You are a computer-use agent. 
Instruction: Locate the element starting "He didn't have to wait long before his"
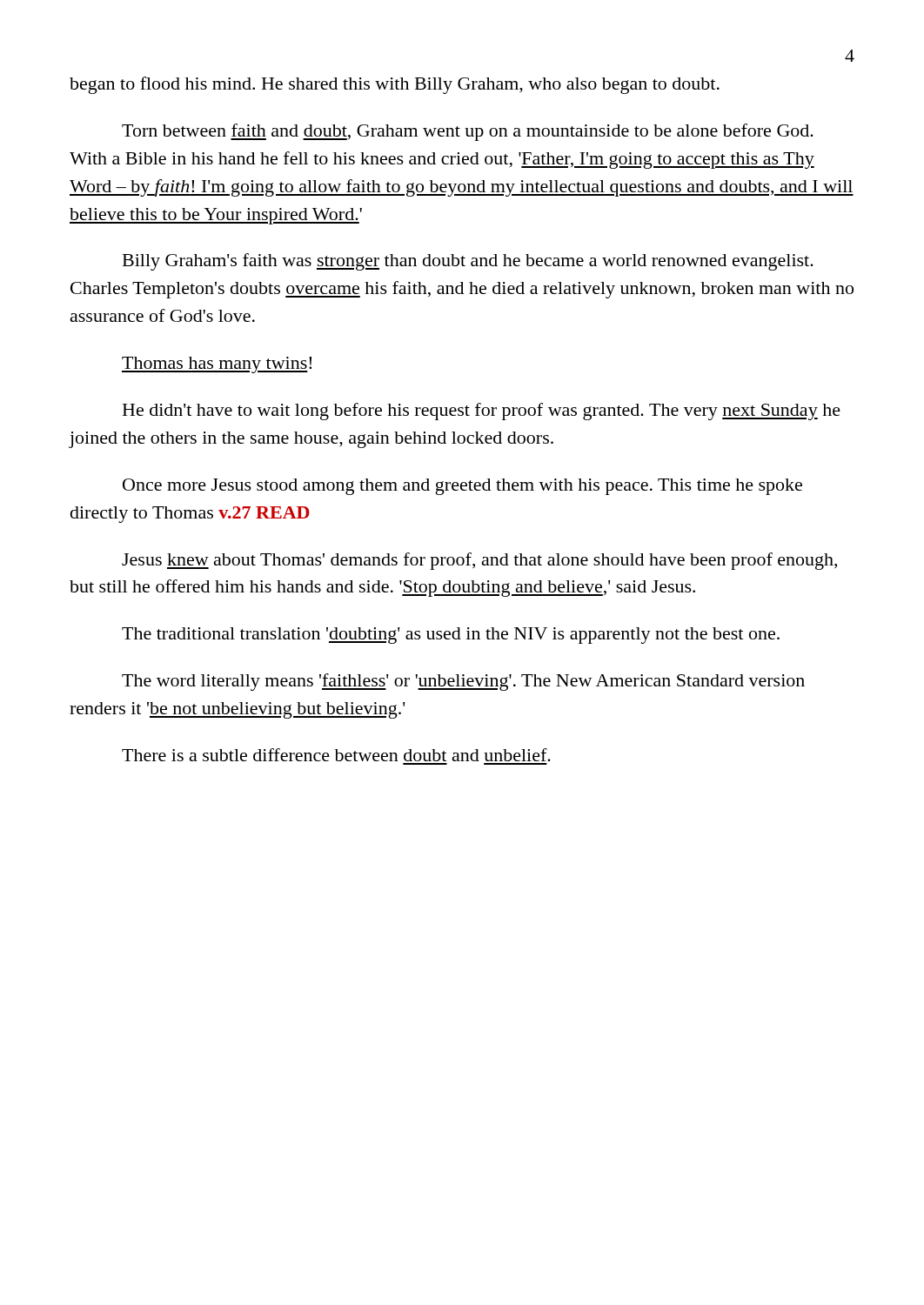(x=455, y=423)
